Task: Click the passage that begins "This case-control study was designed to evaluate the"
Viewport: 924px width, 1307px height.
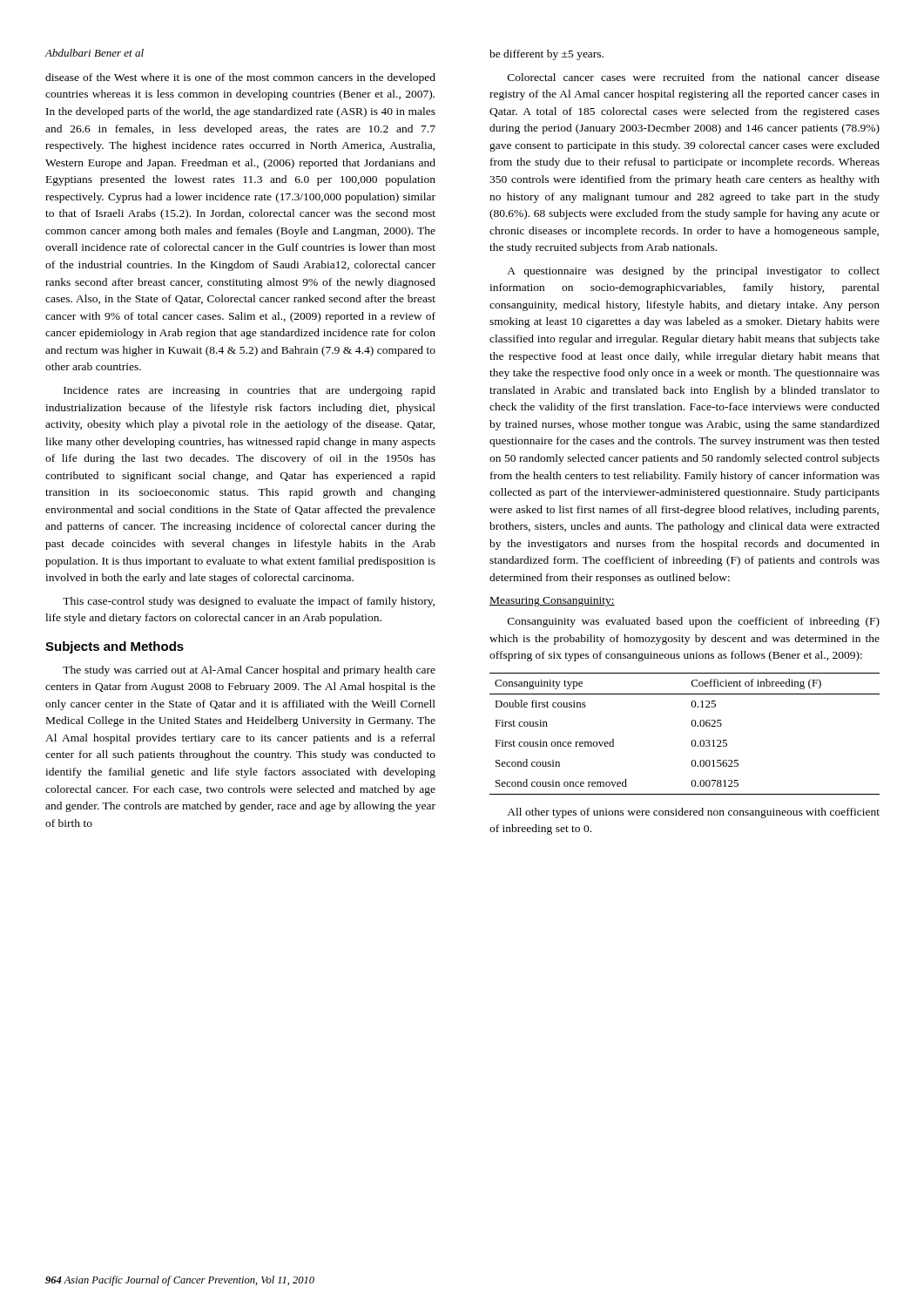Action: point(240,609)
